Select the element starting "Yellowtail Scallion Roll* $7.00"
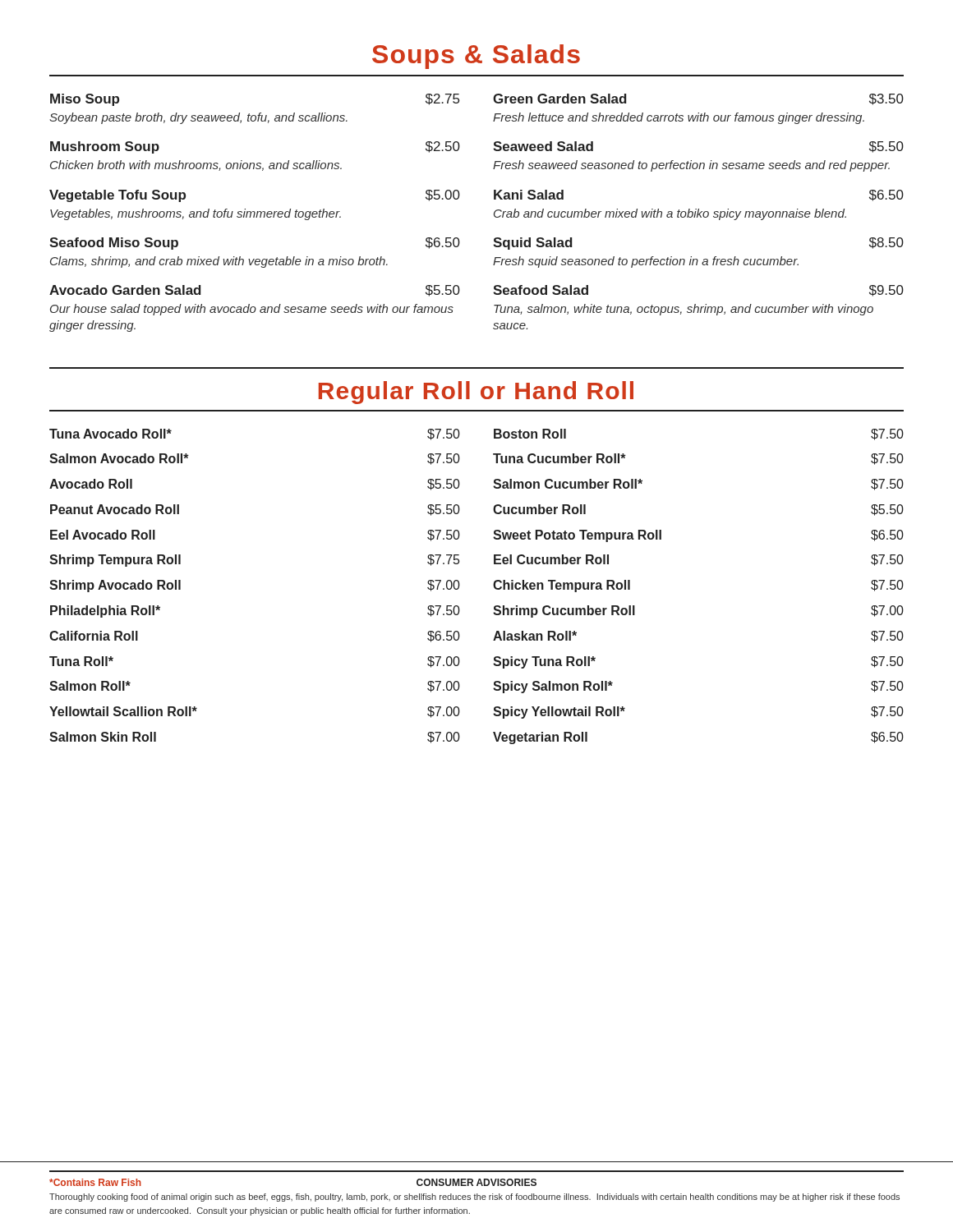Screen dimensions: 1232x953 point(124,711)
